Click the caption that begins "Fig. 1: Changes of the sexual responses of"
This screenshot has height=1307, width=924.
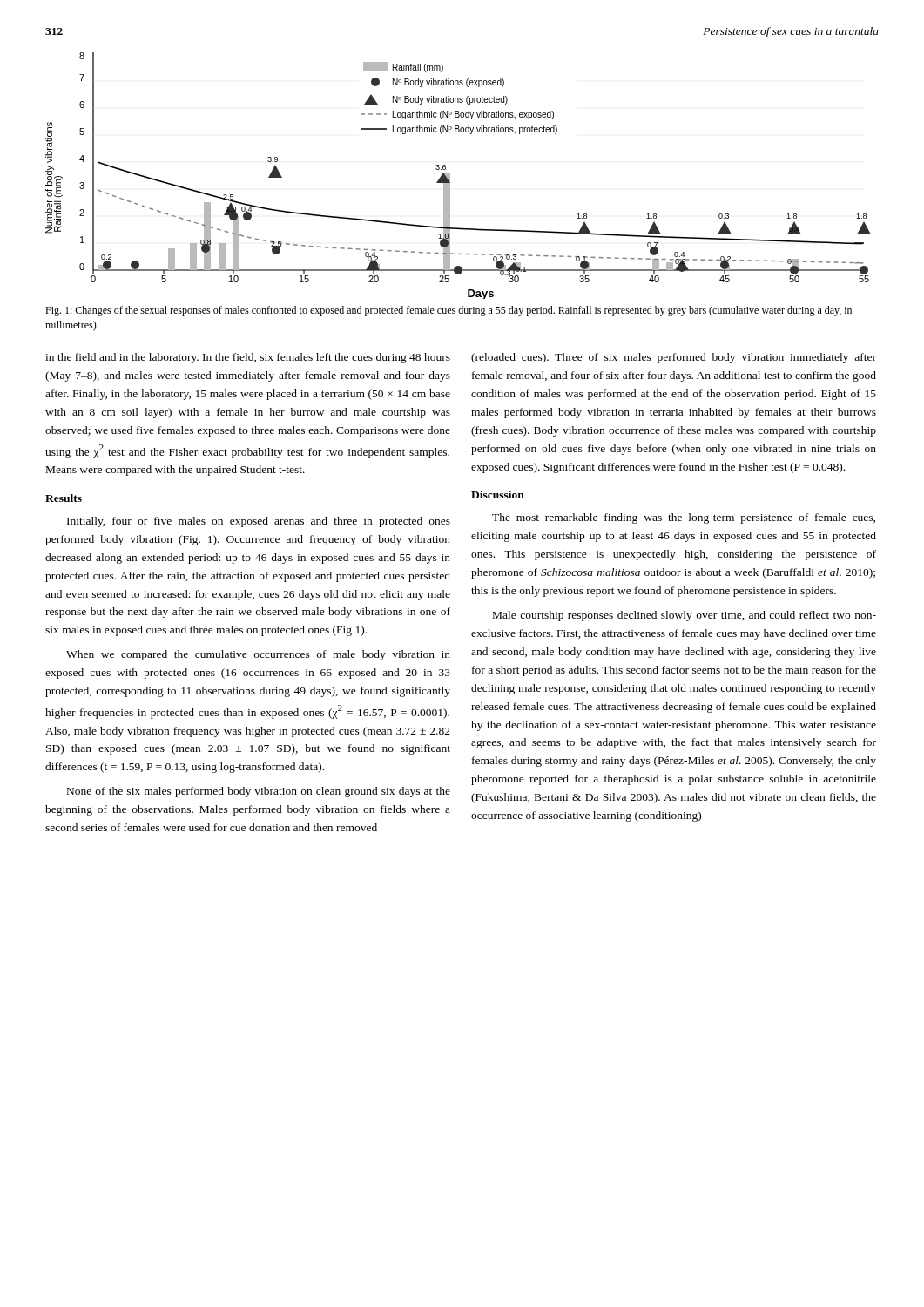coord(449,318)
